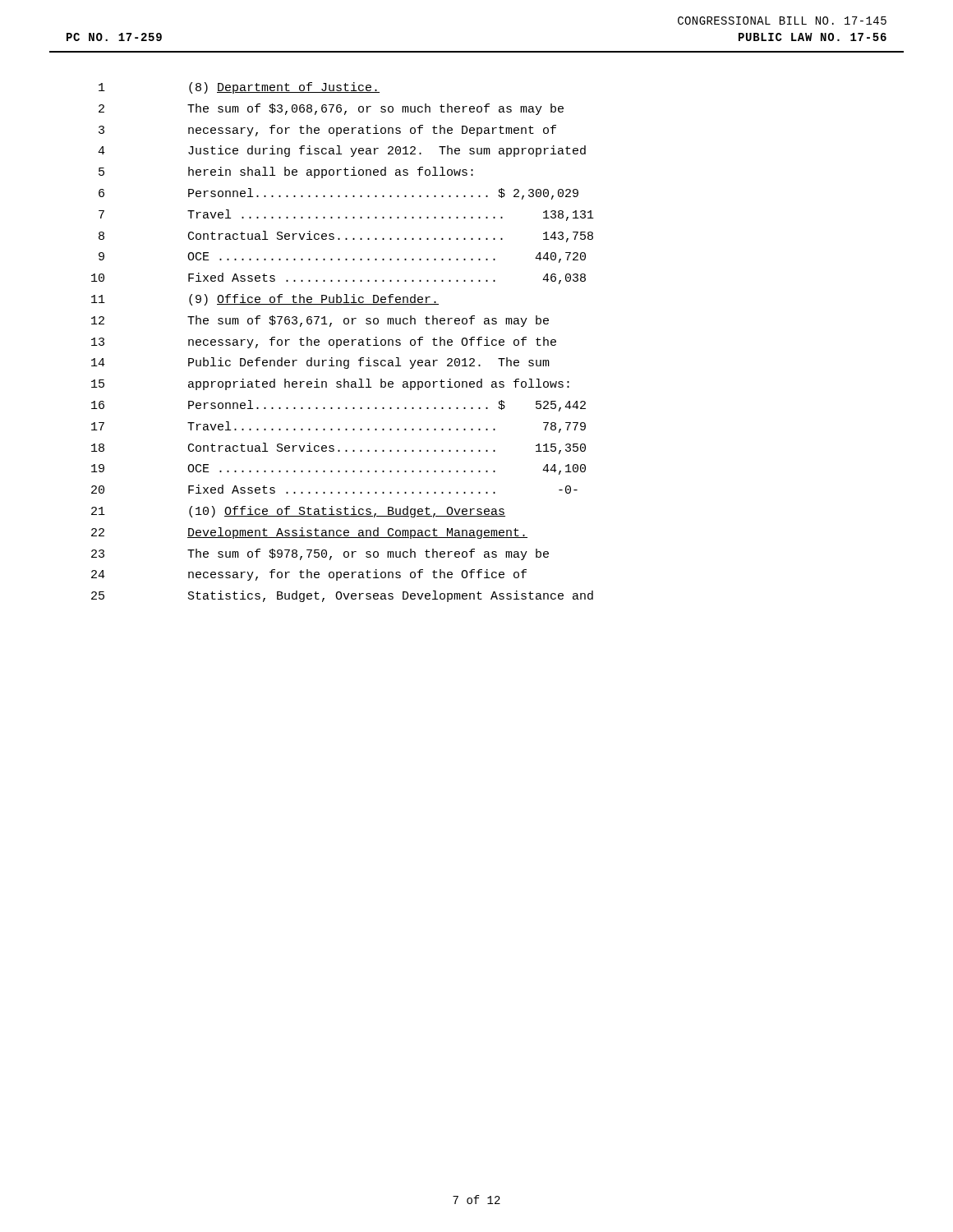
Task: Find the text block starting "19 OCE ...................................... 44,100"
Action: [x=476, y=470]
